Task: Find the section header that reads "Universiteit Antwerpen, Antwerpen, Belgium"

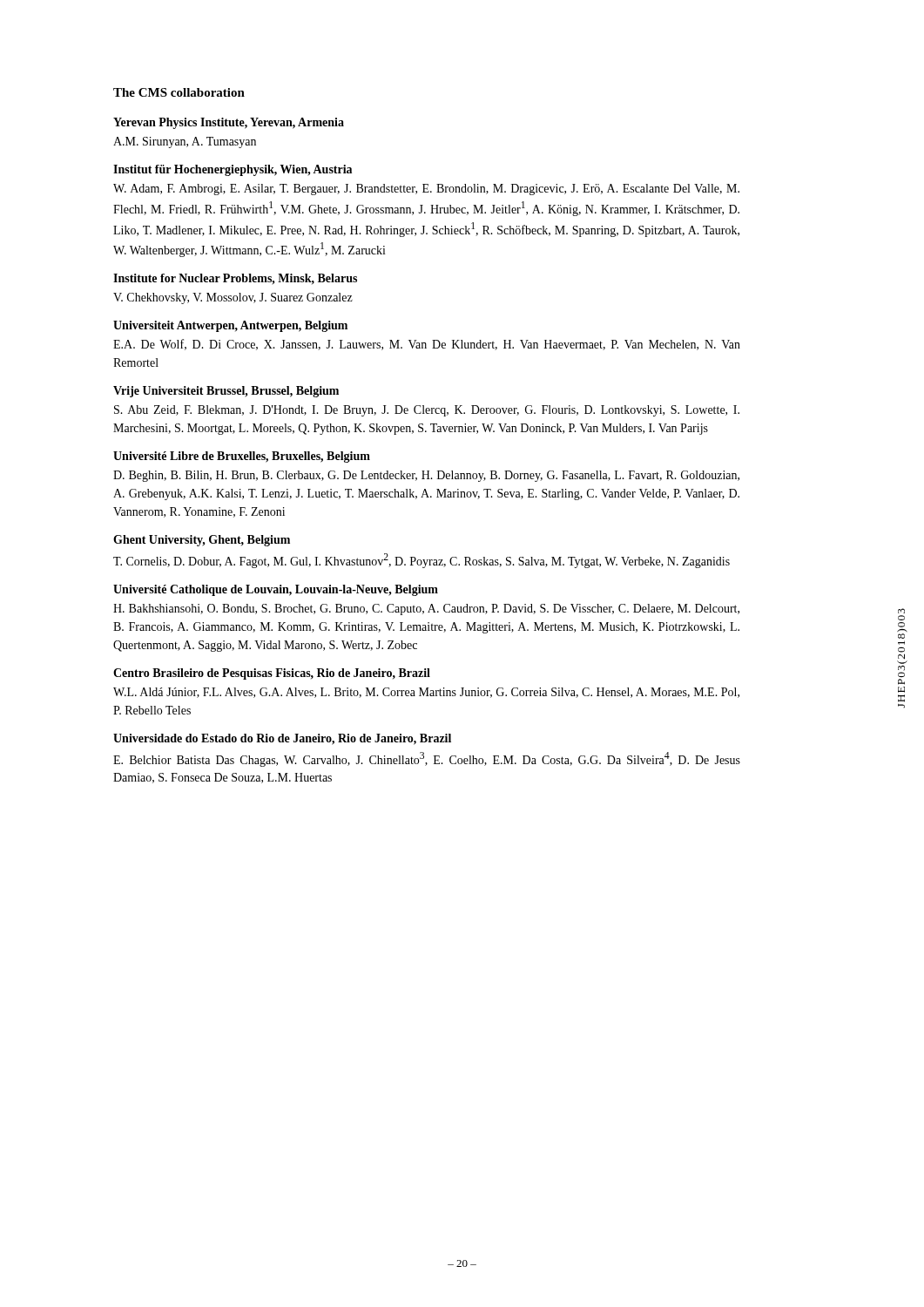Action: (231, 325)
